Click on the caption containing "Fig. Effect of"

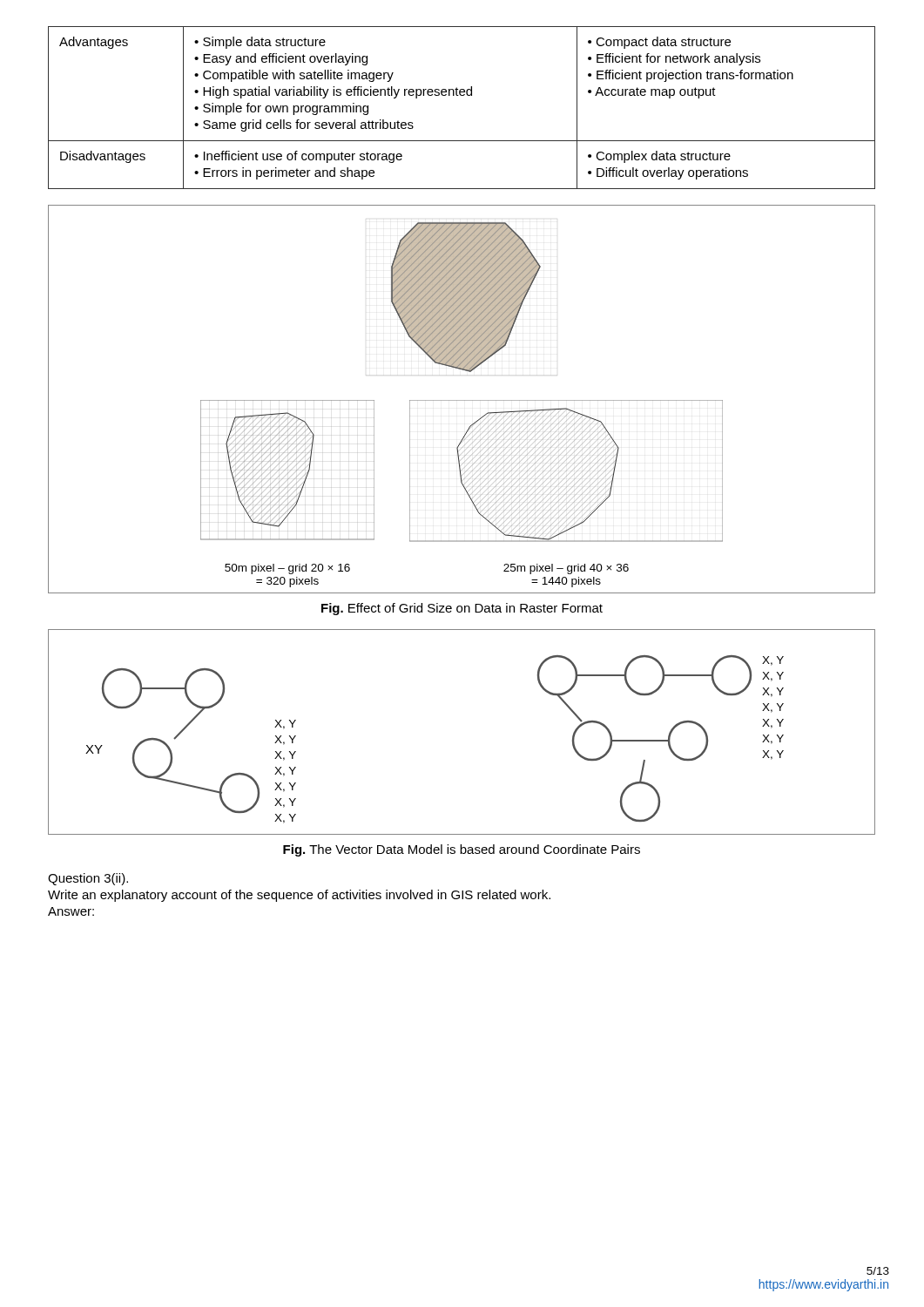(462, 608)
